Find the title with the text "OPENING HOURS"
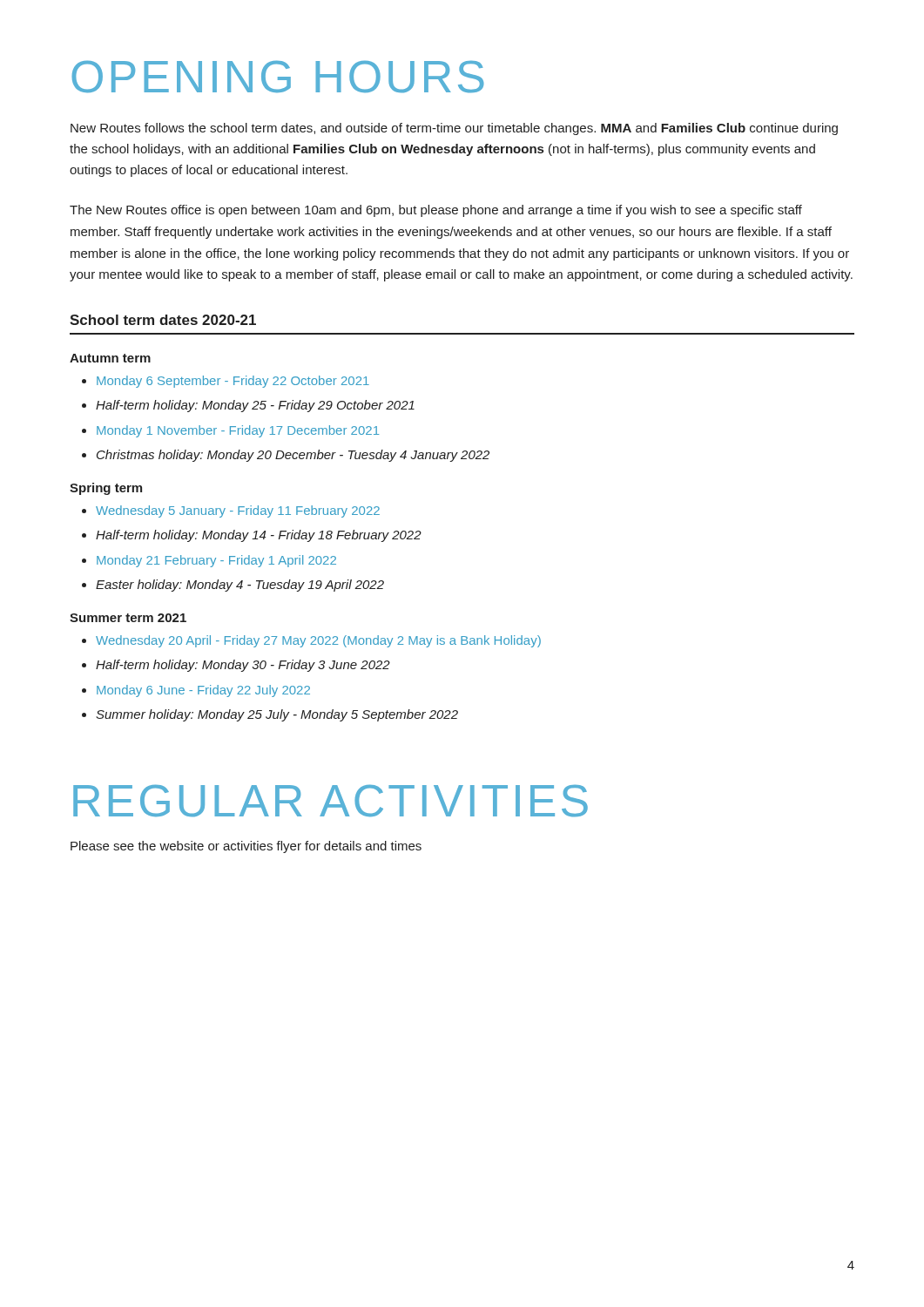The height and width of the screenshot is (1307, 924). click(279, 77)
